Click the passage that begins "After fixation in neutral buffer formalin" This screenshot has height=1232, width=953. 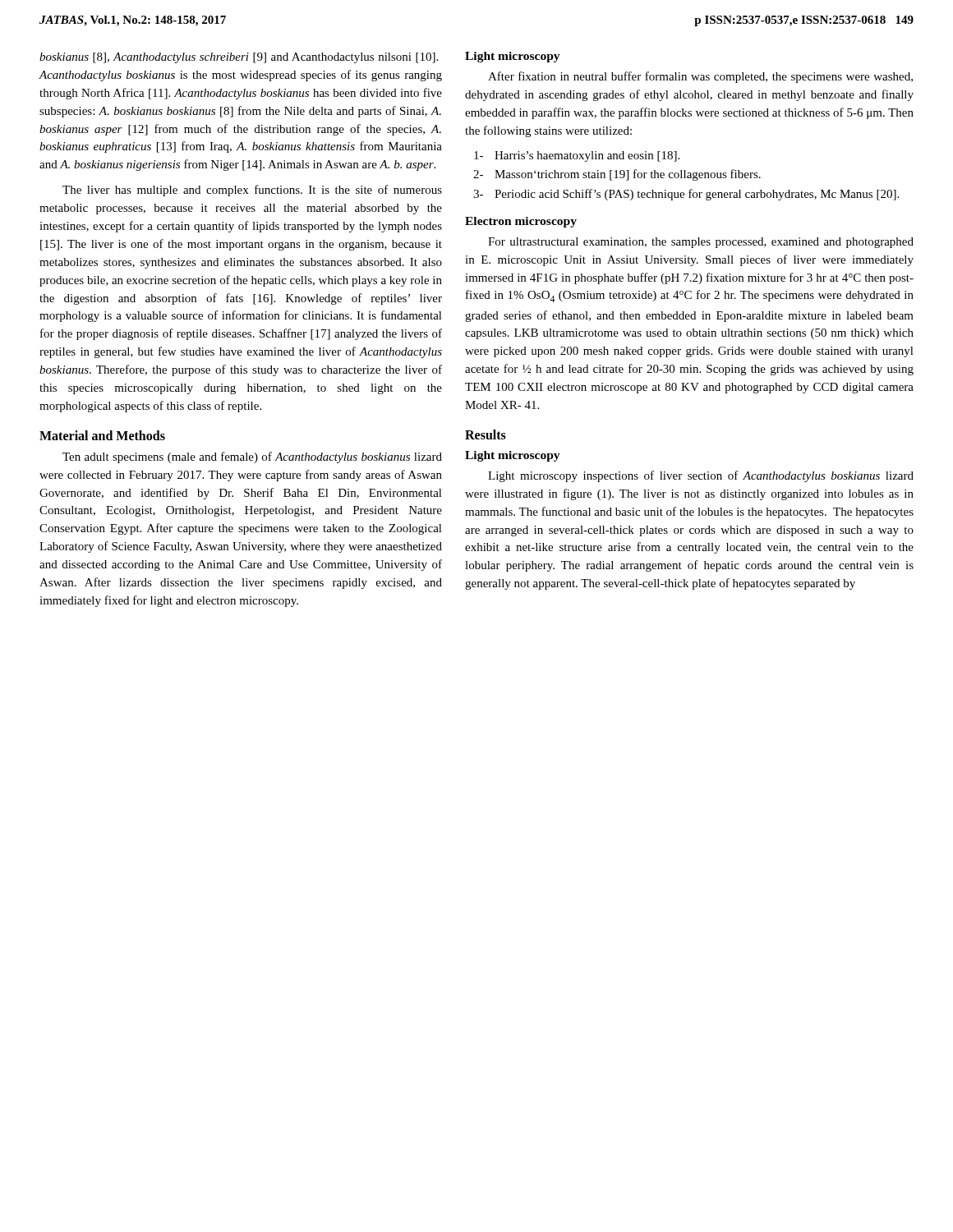pyautogui.click(x=689, y=104)
